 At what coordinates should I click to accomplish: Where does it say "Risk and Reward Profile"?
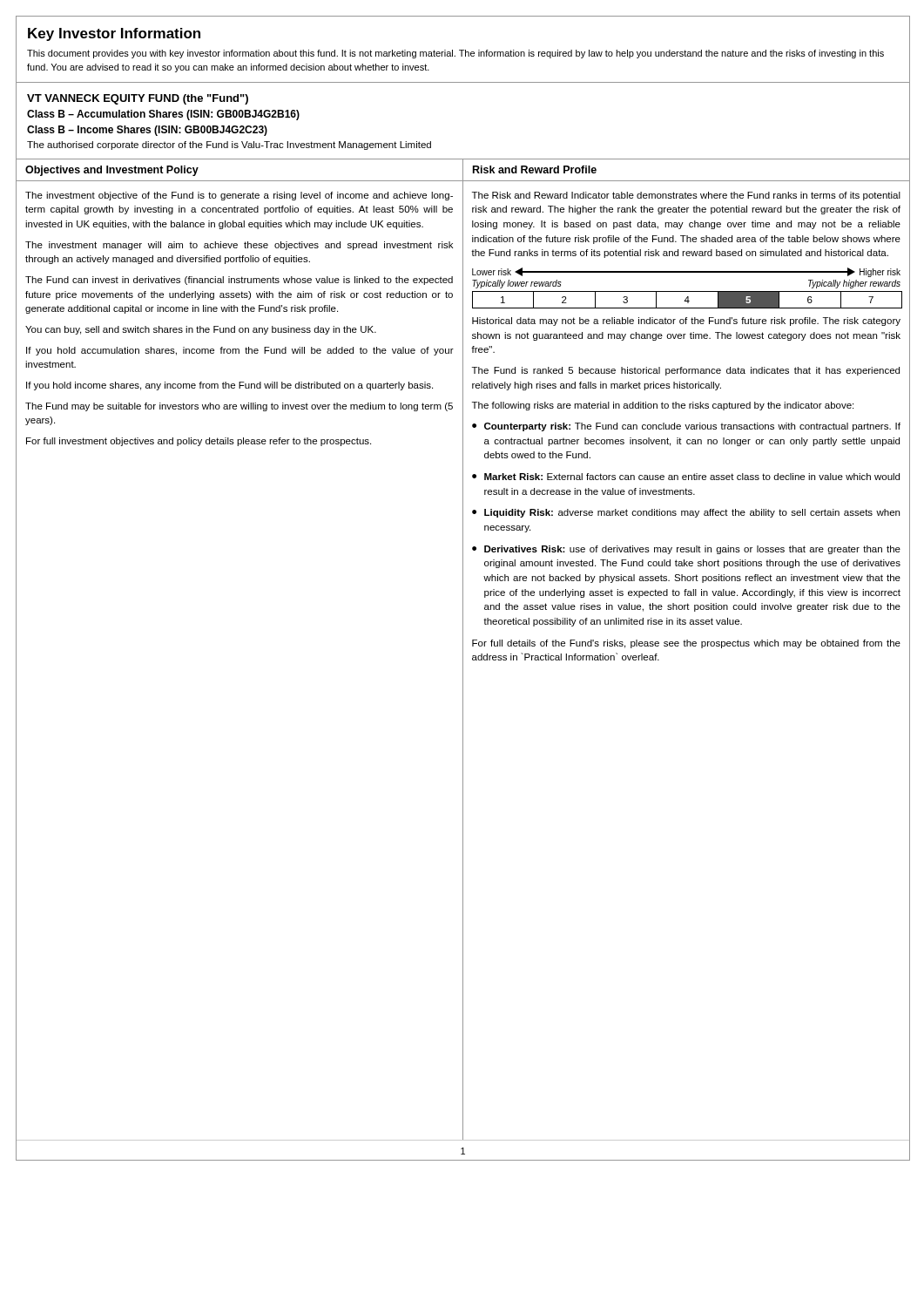(534, 170)
